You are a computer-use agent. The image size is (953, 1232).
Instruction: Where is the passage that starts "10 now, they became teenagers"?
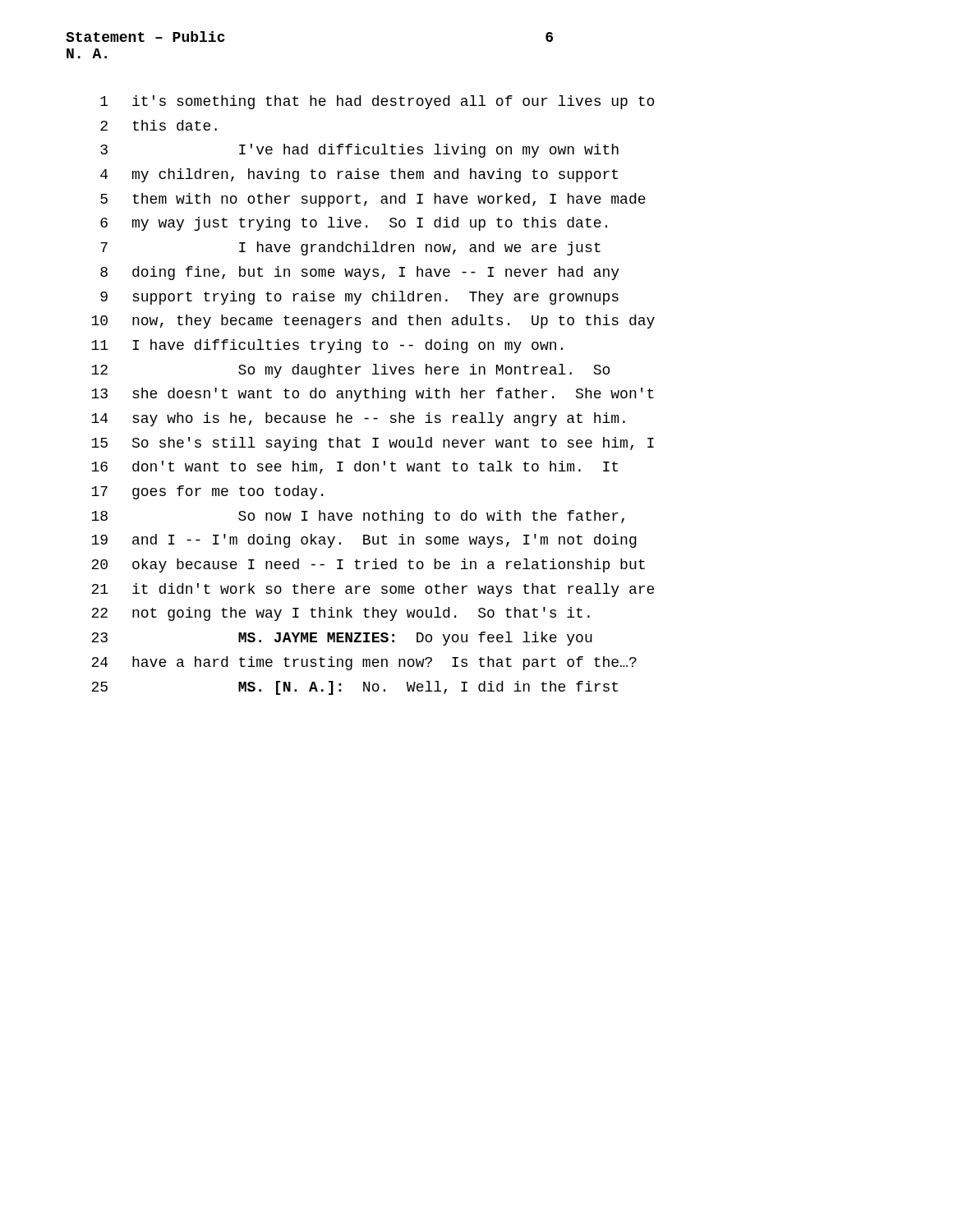coord(476,322)
